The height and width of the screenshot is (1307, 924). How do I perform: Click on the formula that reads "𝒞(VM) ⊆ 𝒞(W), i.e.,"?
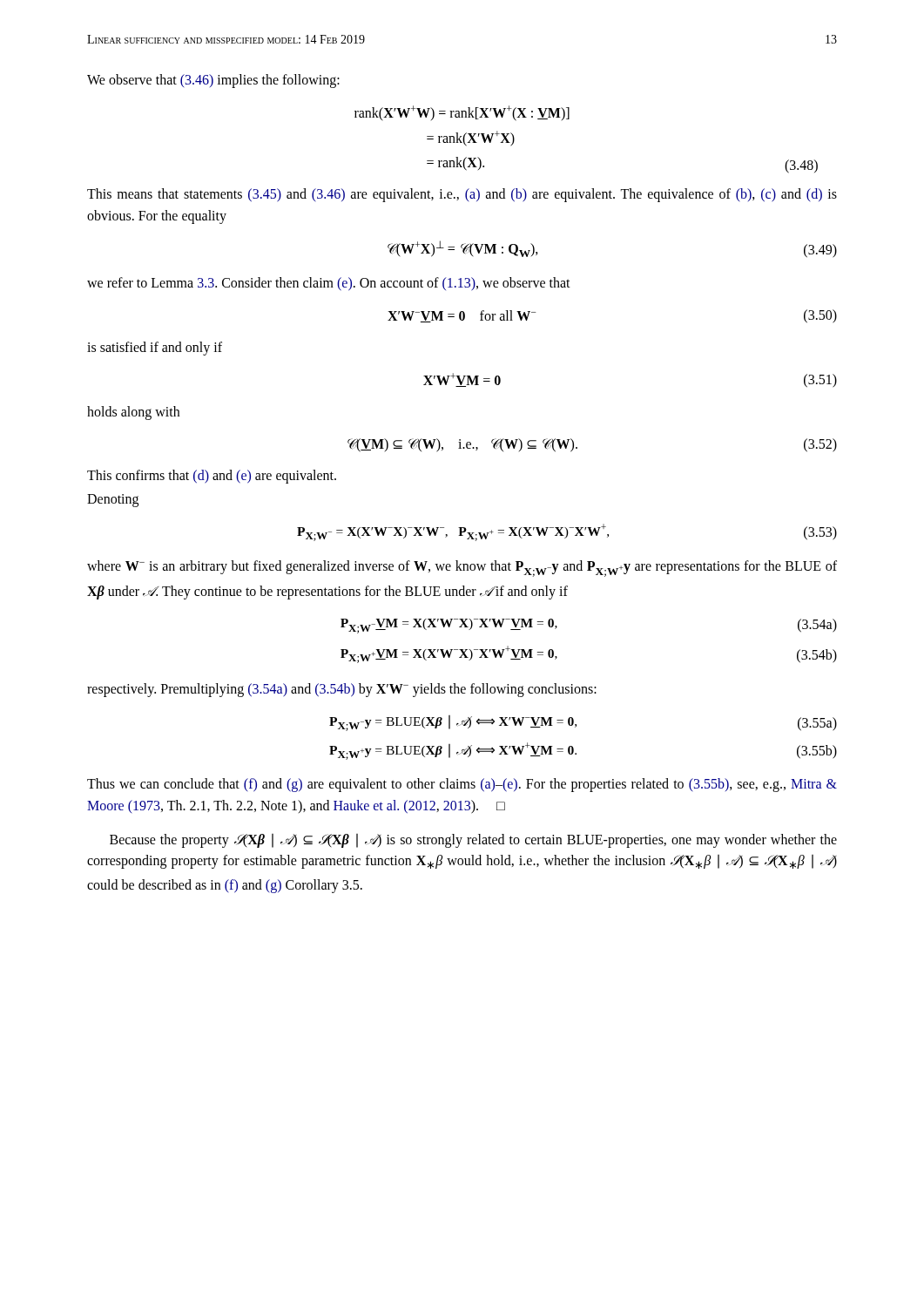[x=462, y=444]
